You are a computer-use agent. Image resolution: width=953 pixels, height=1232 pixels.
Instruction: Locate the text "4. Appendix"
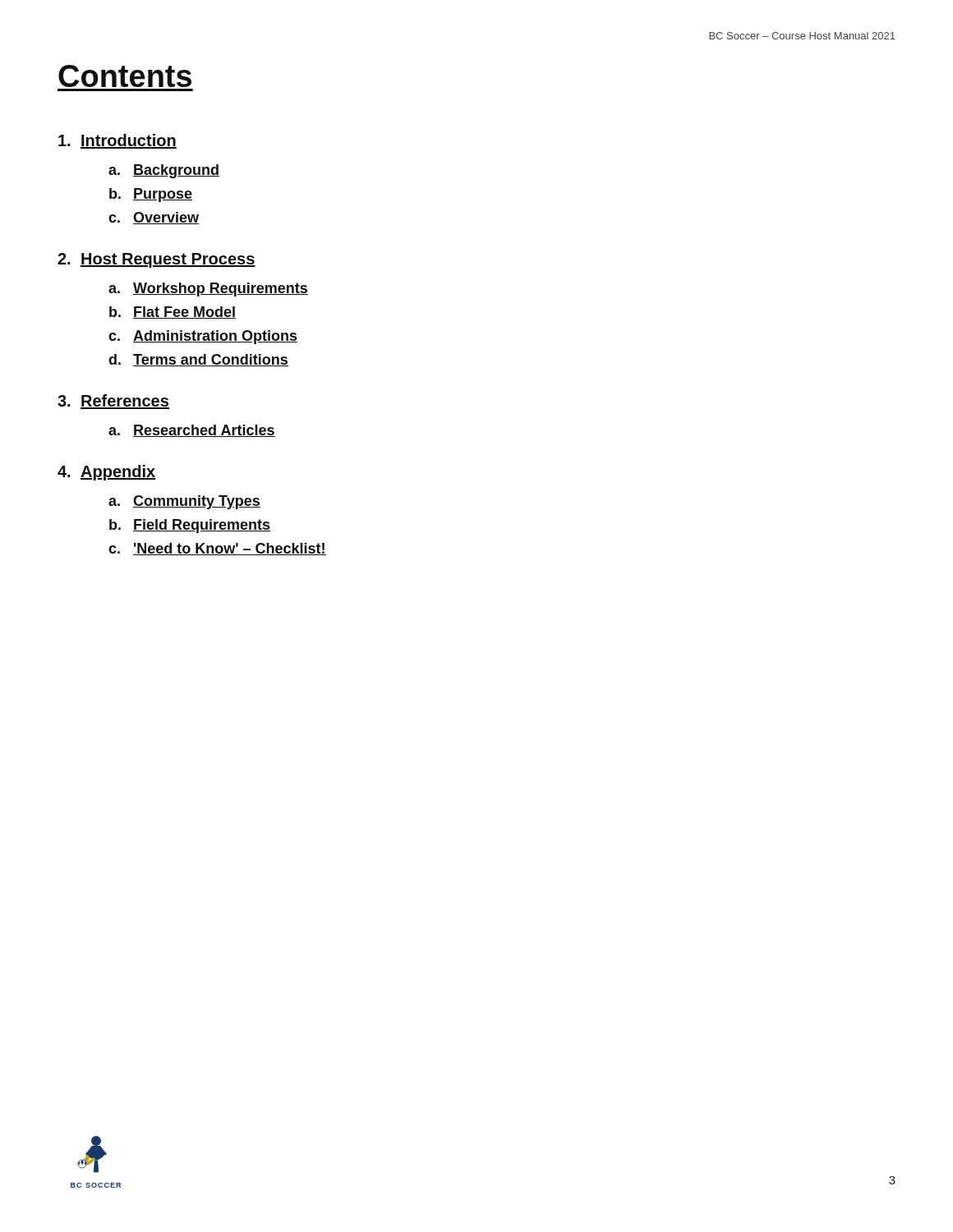(x=106, y=472)
